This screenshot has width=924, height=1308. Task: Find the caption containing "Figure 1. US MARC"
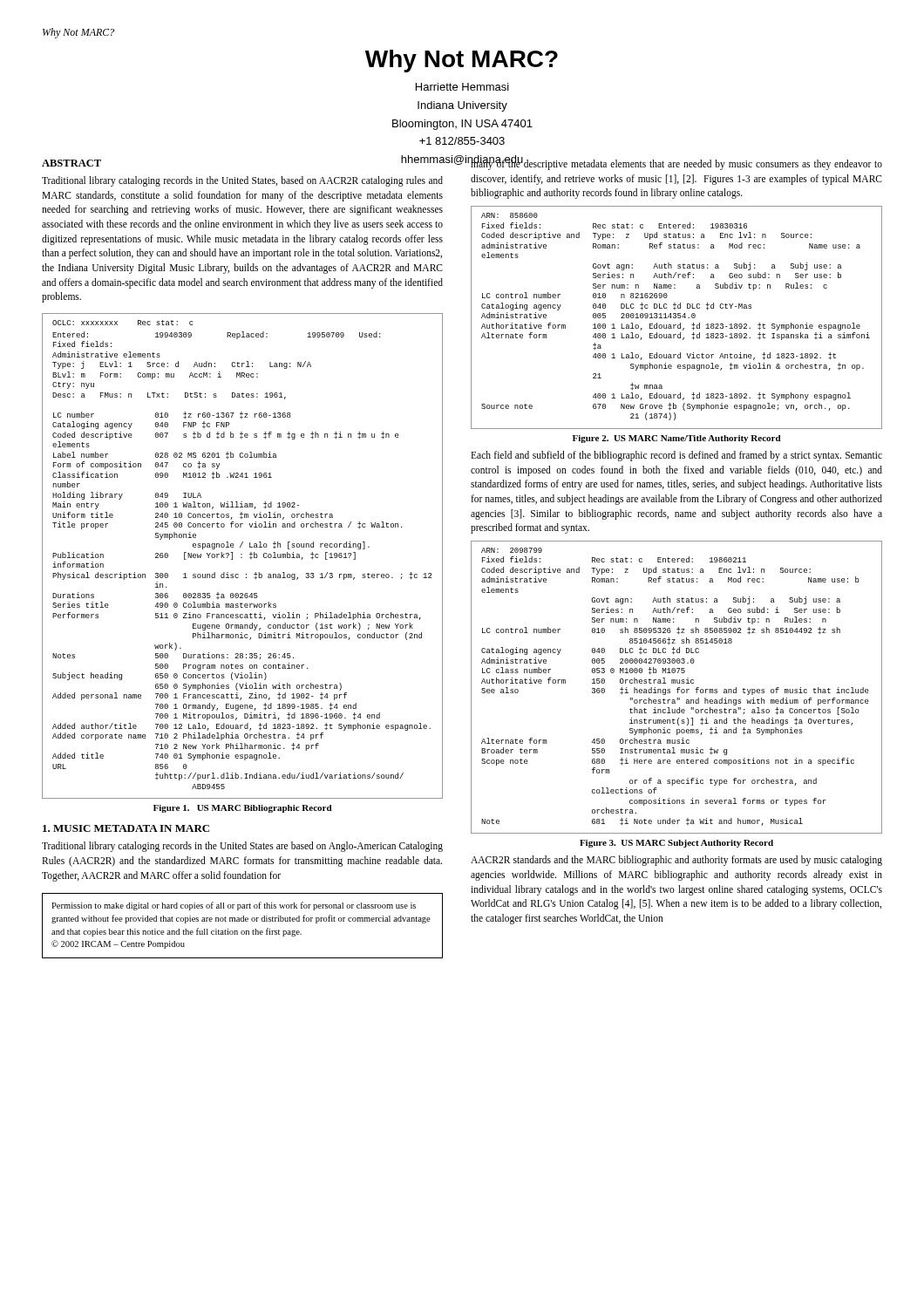point(242,808)
